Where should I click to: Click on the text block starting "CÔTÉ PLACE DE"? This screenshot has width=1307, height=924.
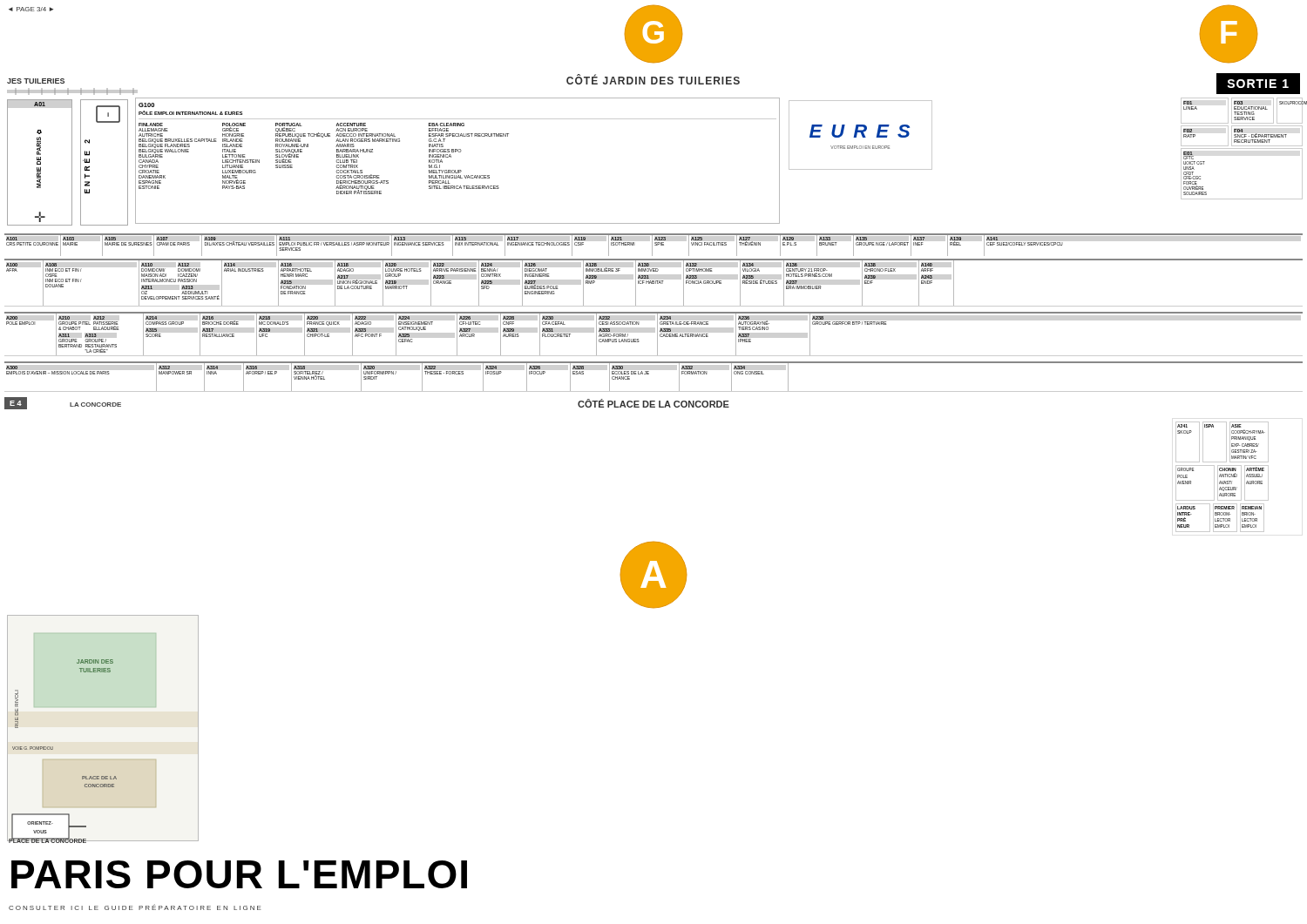(x=654, y=404)
